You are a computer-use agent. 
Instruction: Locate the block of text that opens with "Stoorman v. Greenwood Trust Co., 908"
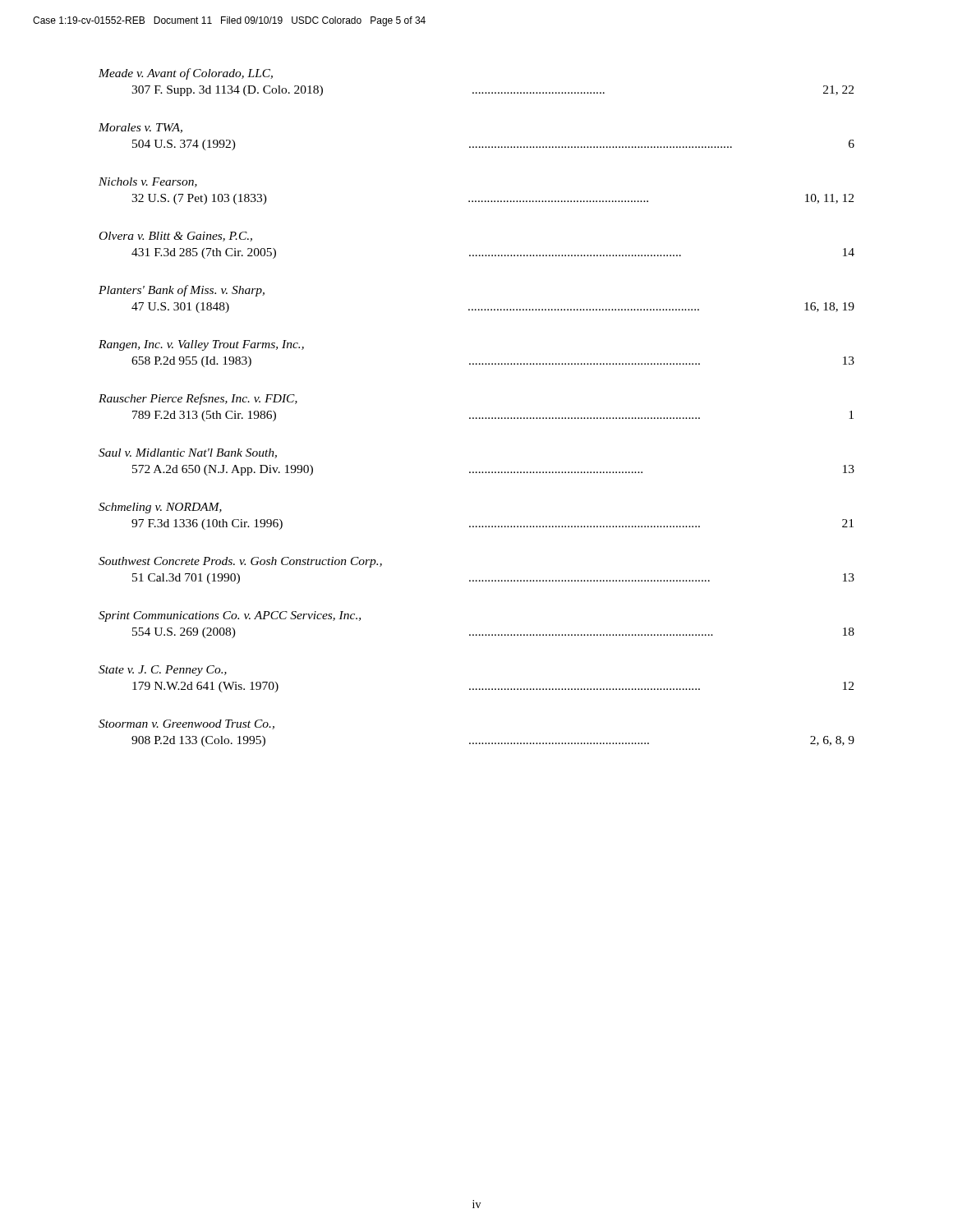click(476, 732)
